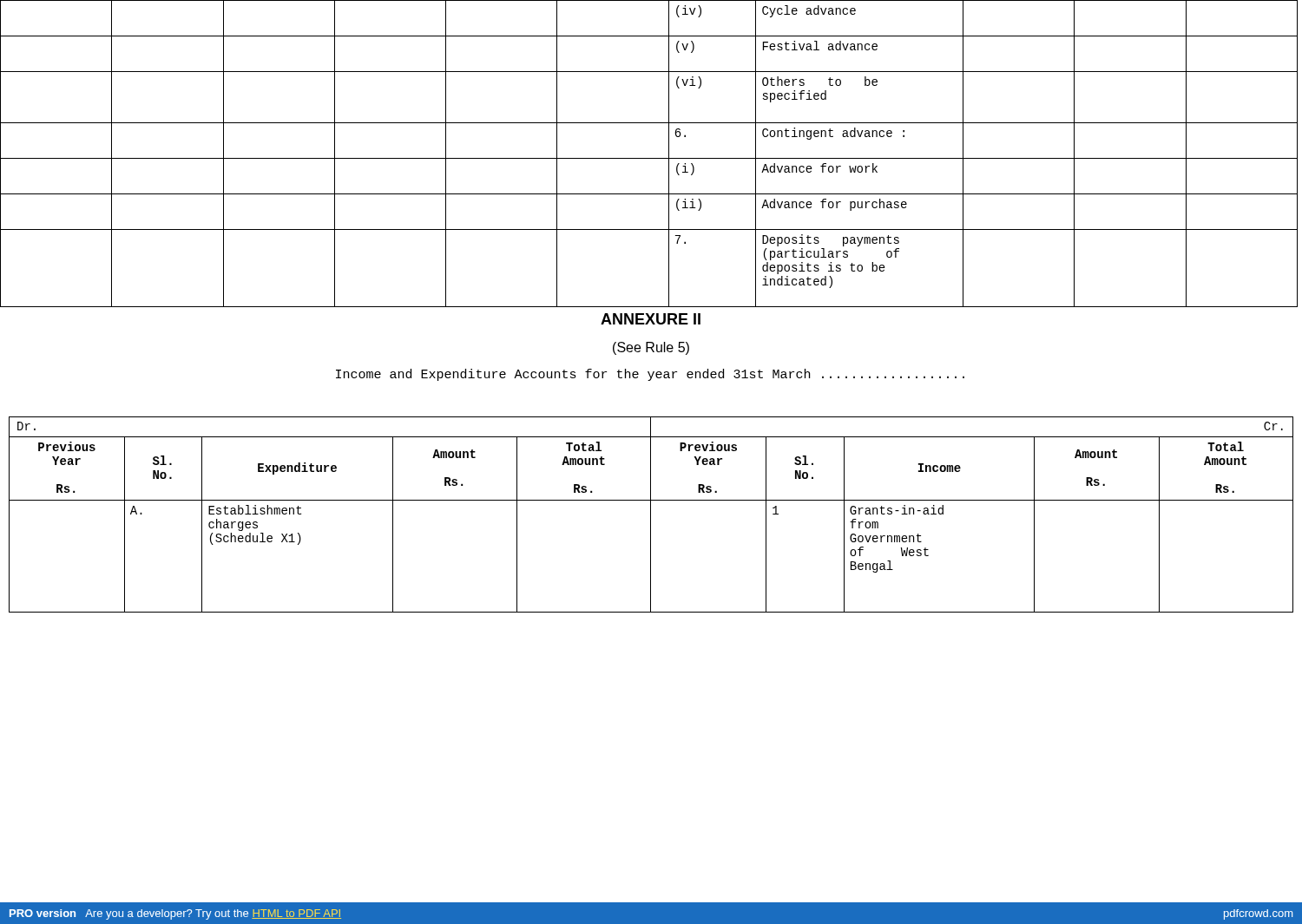This screenshot has width=1302, height=924.
Task: Locate the text with the text "(See Rule 5)"
Action: pos(651,347)
